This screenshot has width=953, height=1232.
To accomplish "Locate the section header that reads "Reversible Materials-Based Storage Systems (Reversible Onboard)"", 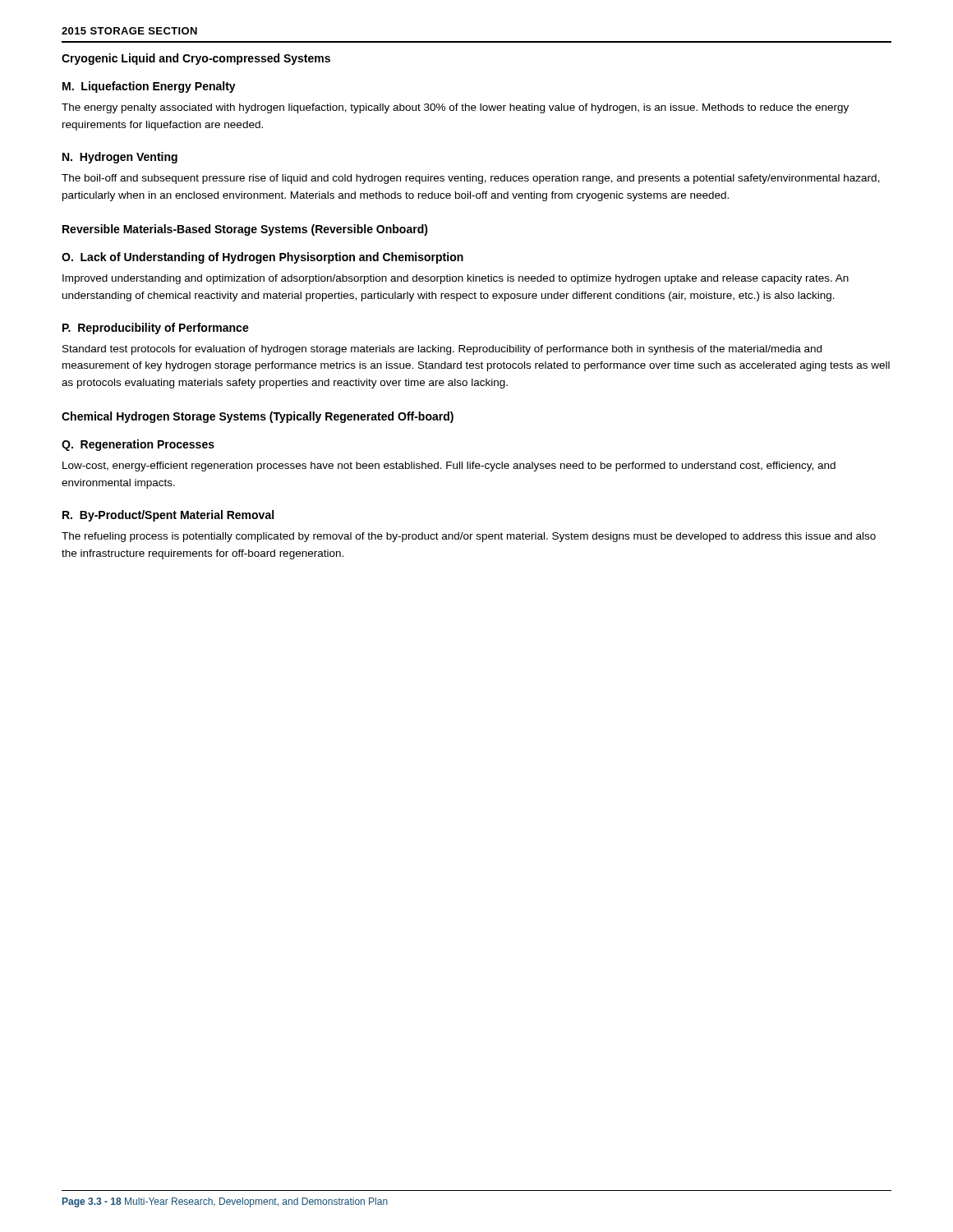I will coord(245,229).
